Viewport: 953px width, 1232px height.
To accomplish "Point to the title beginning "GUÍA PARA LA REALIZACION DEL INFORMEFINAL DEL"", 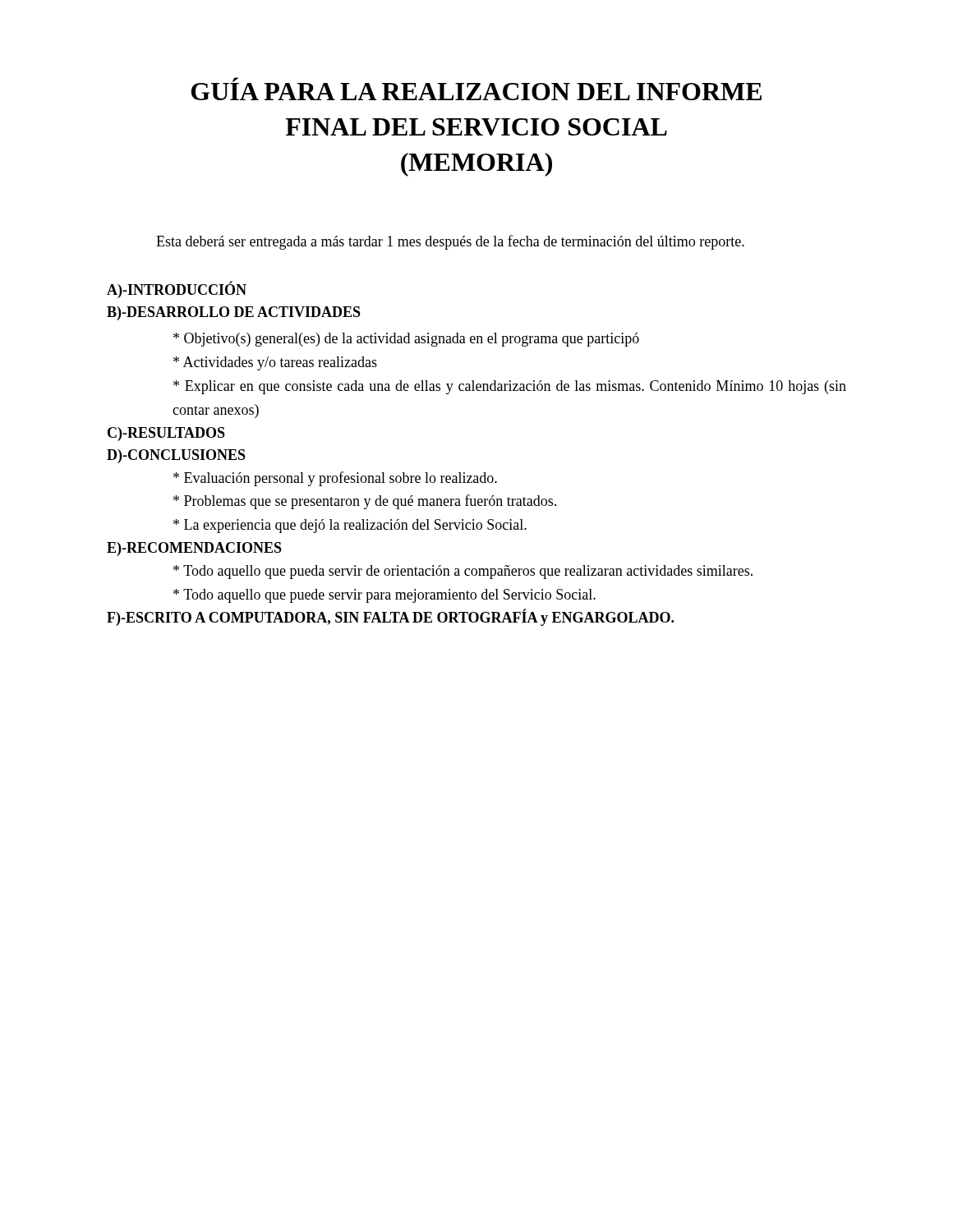I will (x=476, y=127).
